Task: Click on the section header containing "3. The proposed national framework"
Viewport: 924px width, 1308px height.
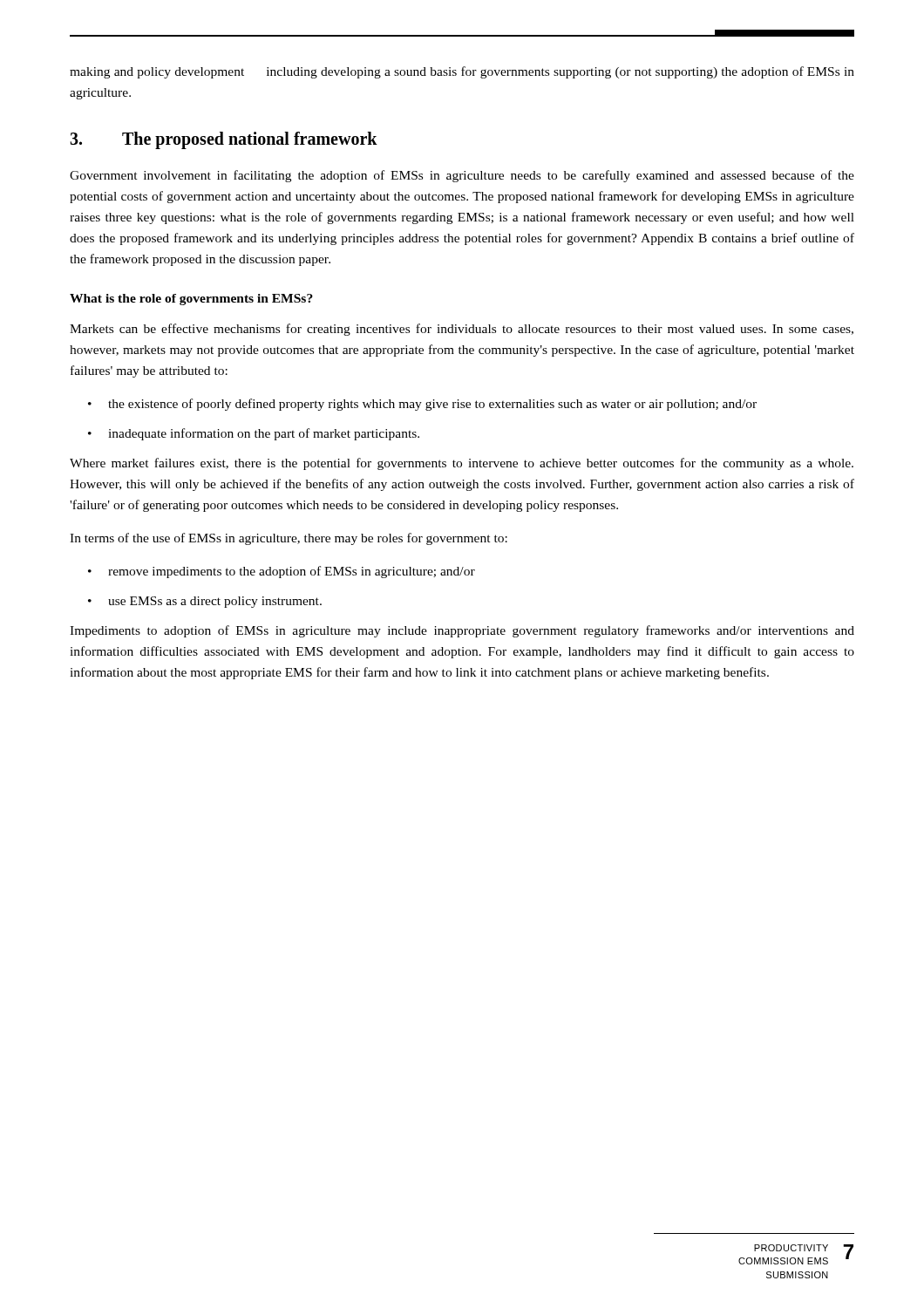Action: 224,140
